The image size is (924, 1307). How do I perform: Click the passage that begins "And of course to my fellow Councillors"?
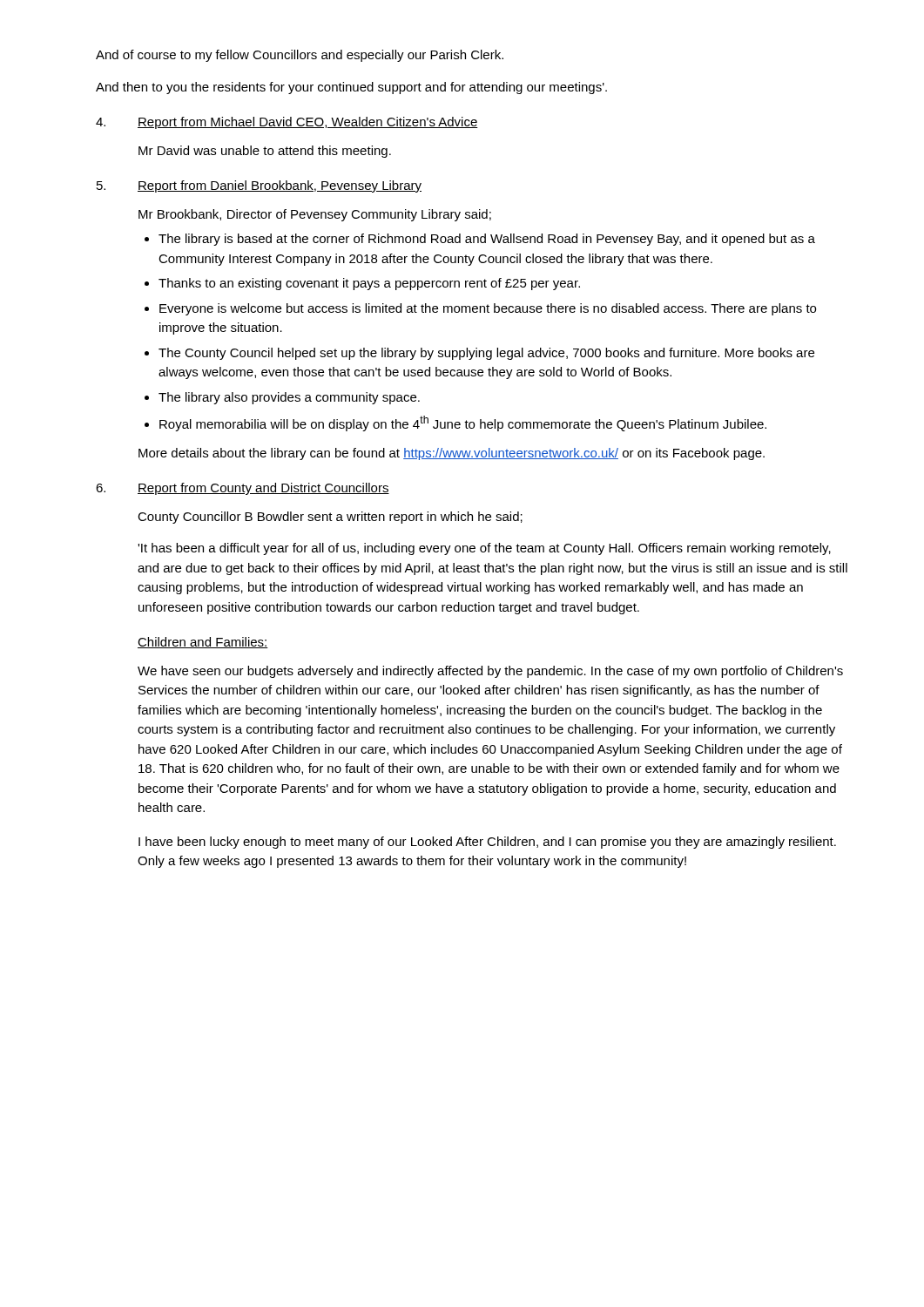tap(300, 54)
